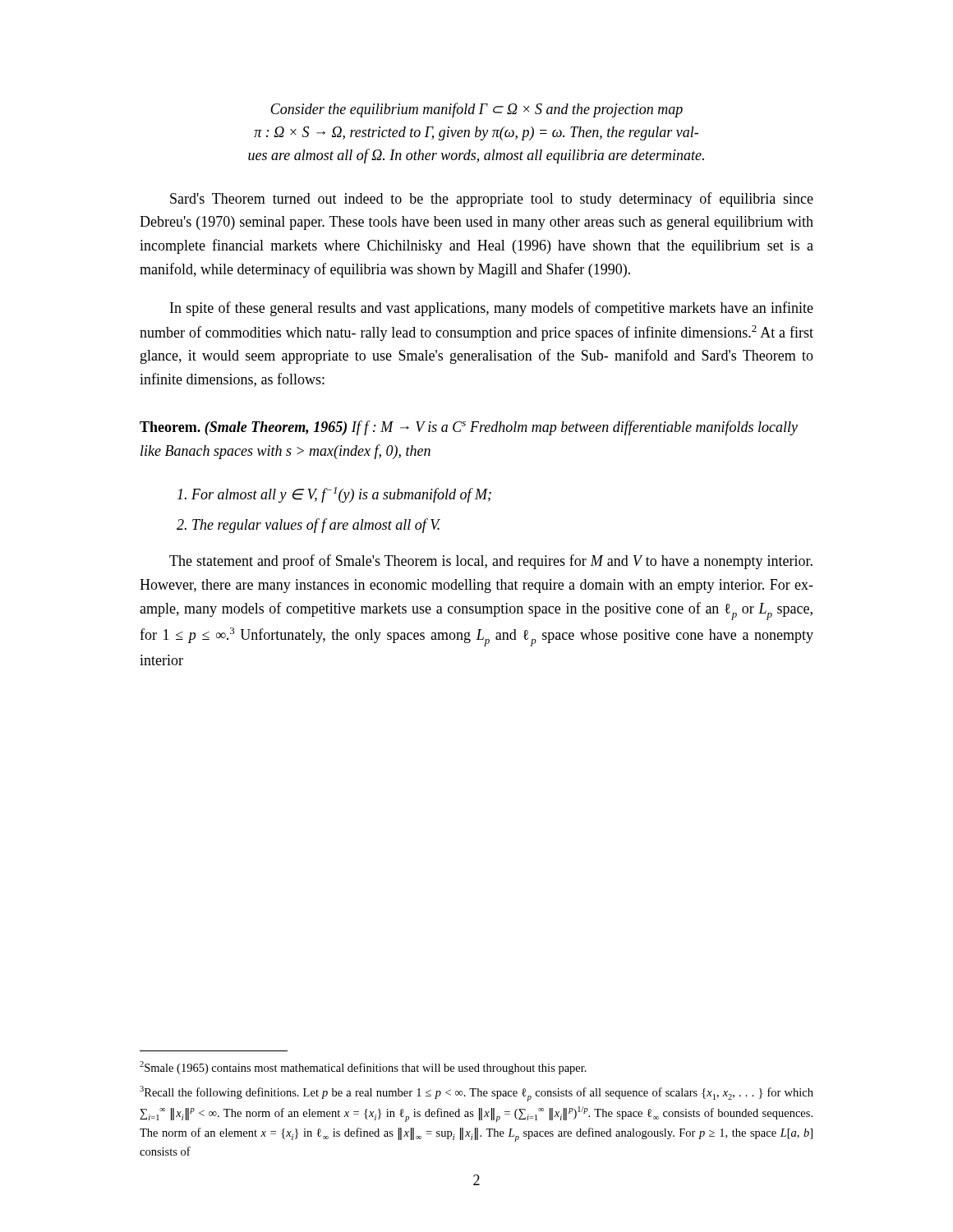Select the text block that says "In spite of these"
This screenshot has height=1232, width=953.
(x=476, y=344)
